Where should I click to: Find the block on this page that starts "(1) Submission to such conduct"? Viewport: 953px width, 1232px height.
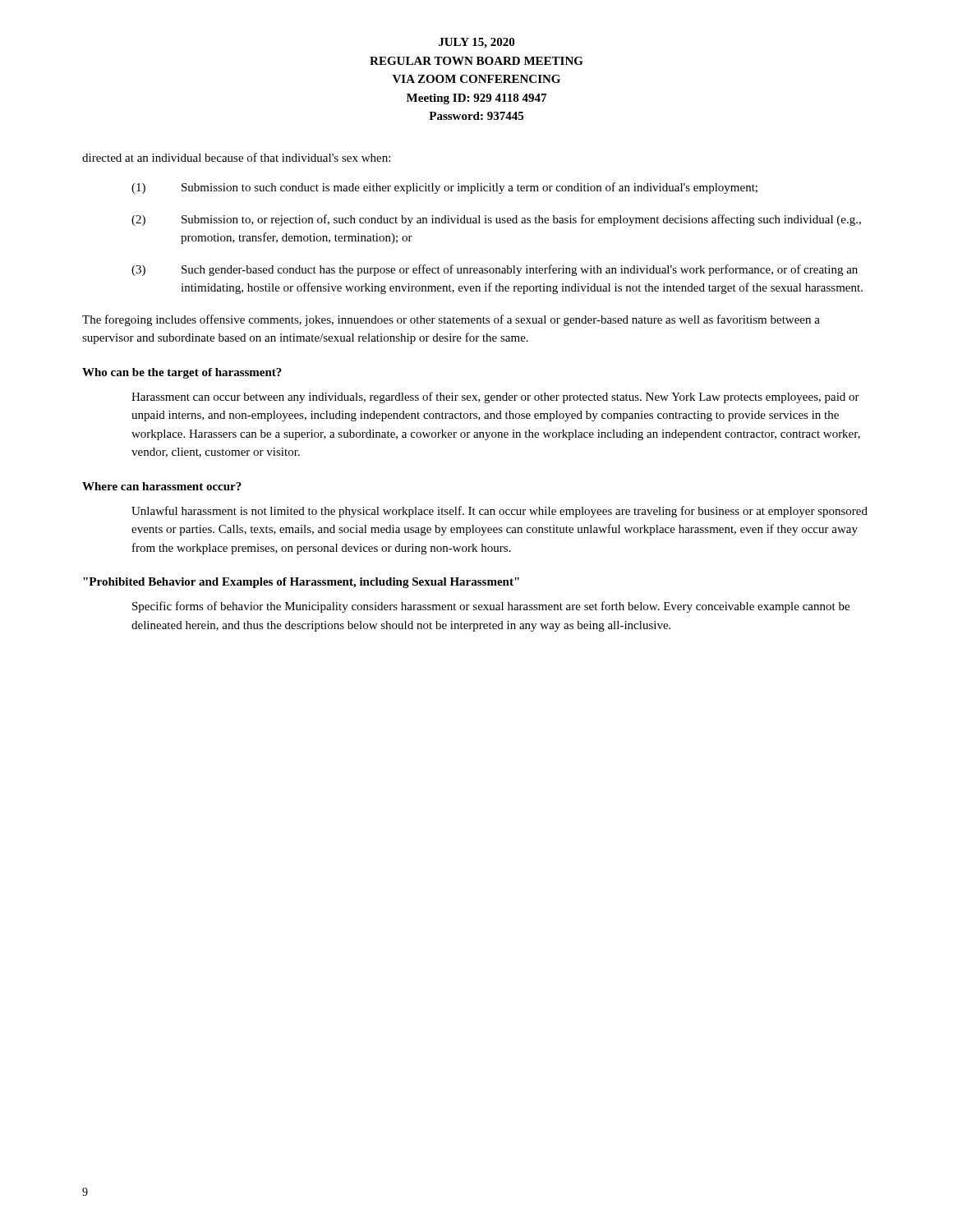point(501,188)
